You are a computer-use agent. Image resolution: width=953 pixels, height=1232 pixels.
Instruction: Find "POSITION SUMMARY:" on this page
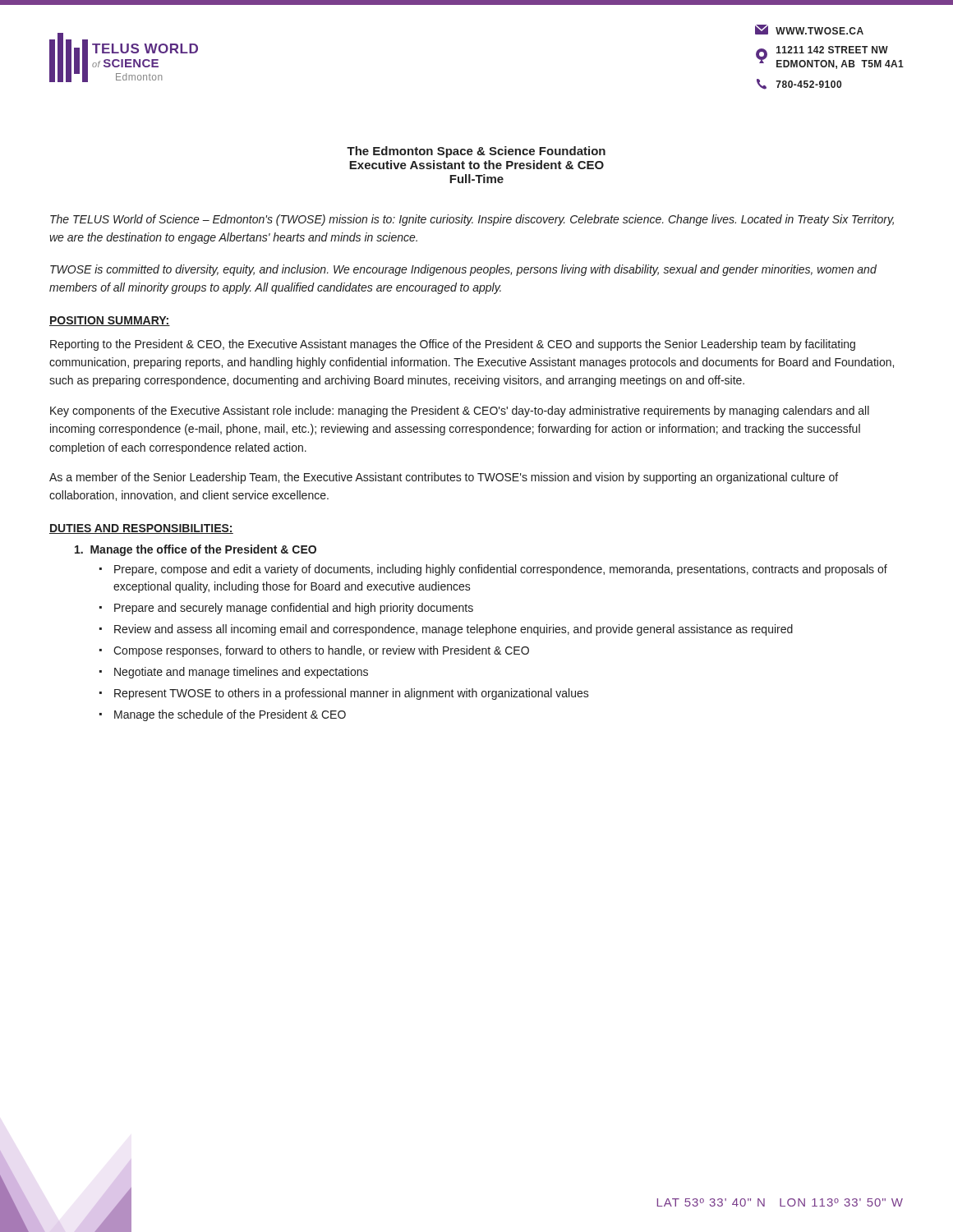pos(109,320)
